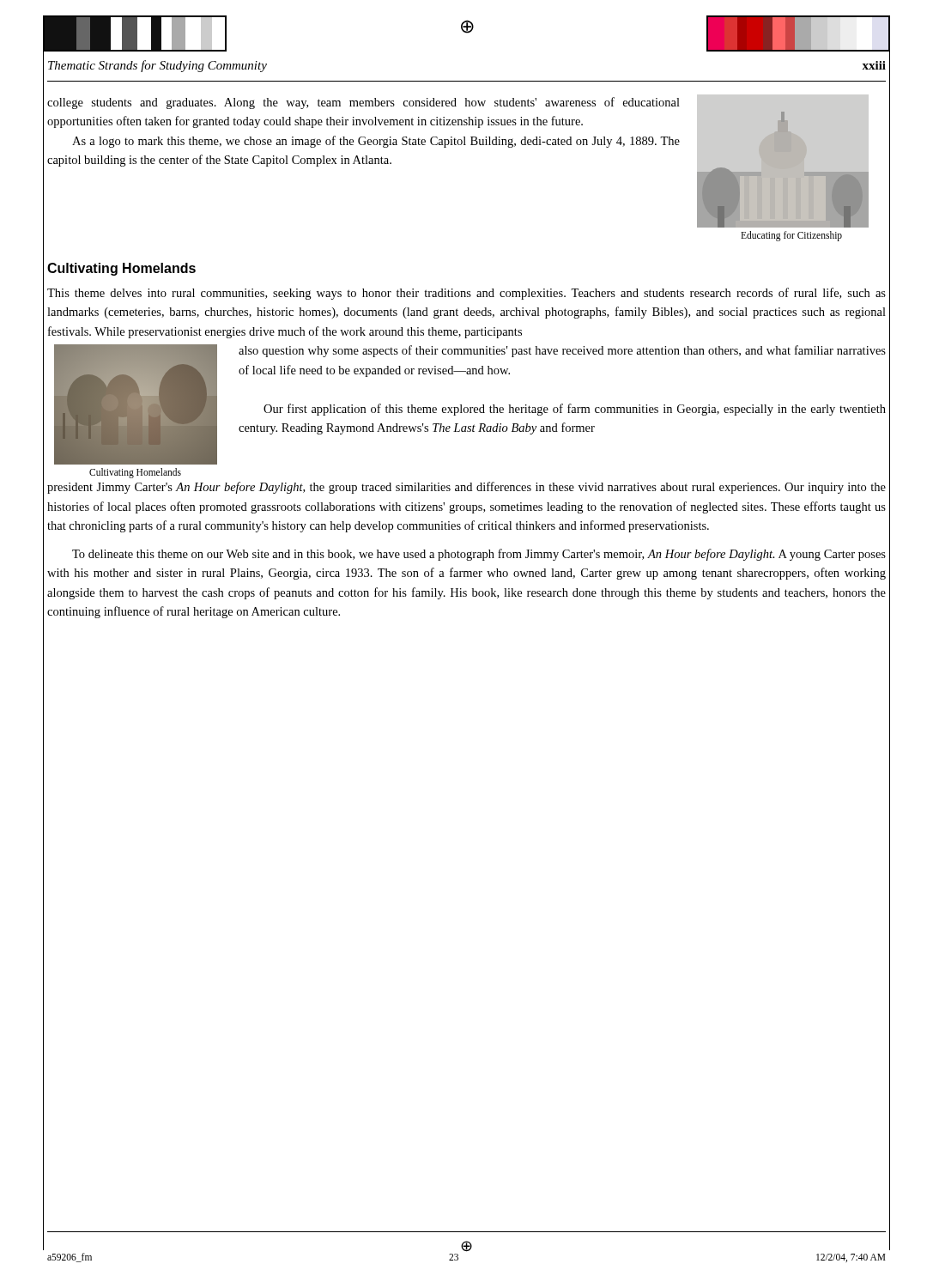Locate the section header that reads "Cultivating Homelands"
Screen dimensions: 1288x933
122,268
